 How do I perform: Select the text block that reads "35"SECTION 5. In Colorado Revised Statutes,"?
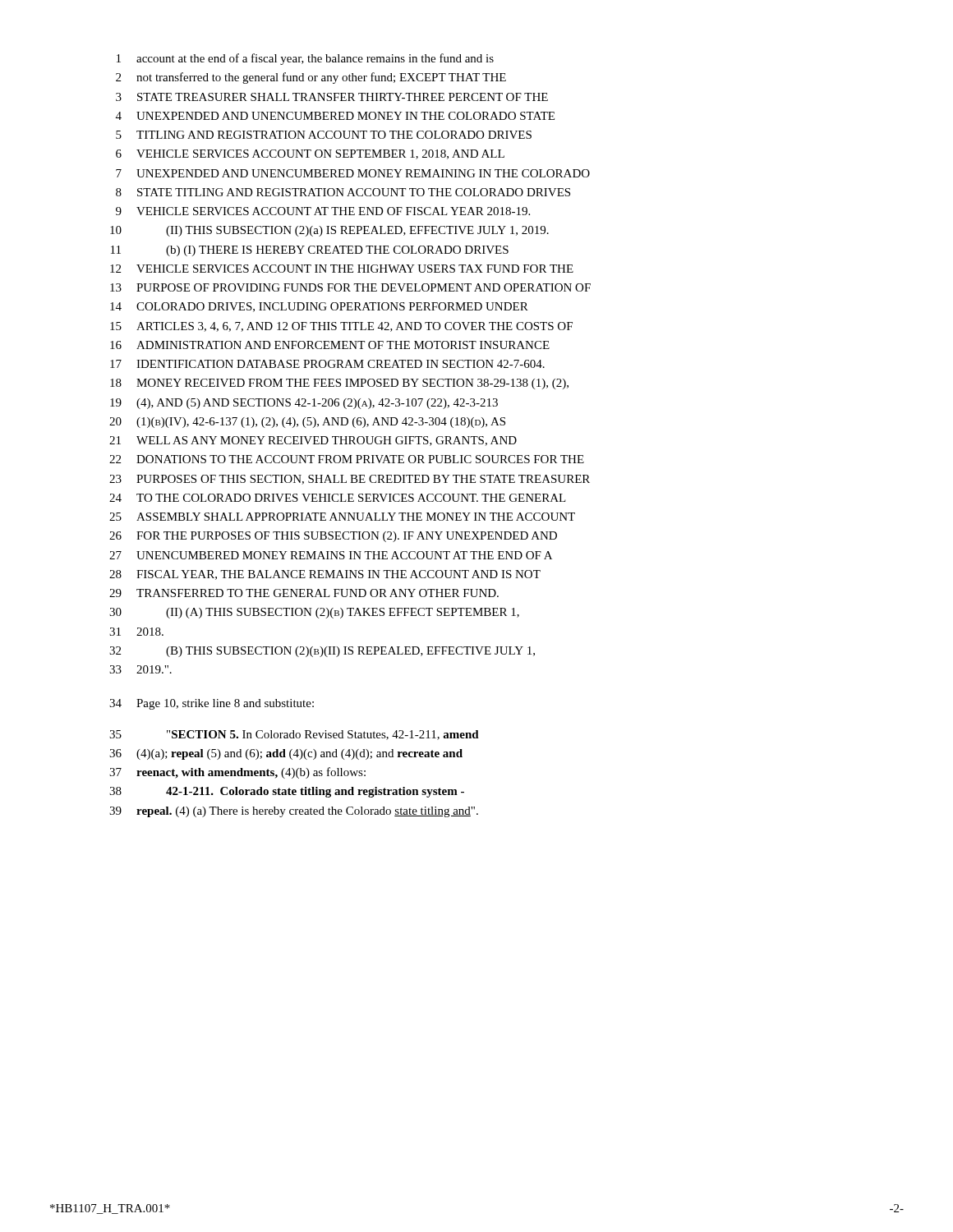(294, 735)
